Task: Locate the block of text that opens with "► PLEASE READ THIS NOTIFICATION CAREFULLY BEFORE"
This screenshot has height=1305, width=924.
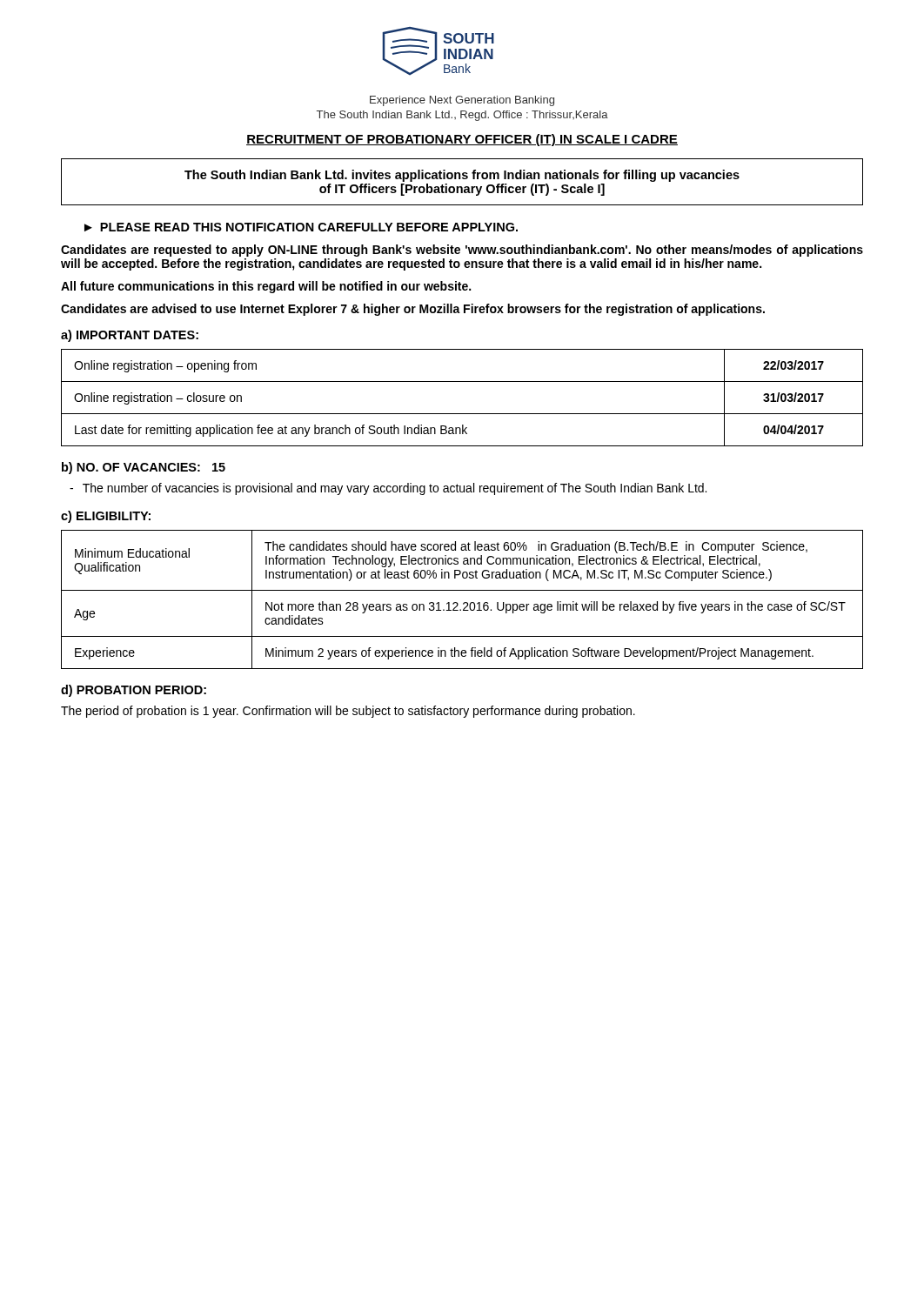Action: pos(300,227)
